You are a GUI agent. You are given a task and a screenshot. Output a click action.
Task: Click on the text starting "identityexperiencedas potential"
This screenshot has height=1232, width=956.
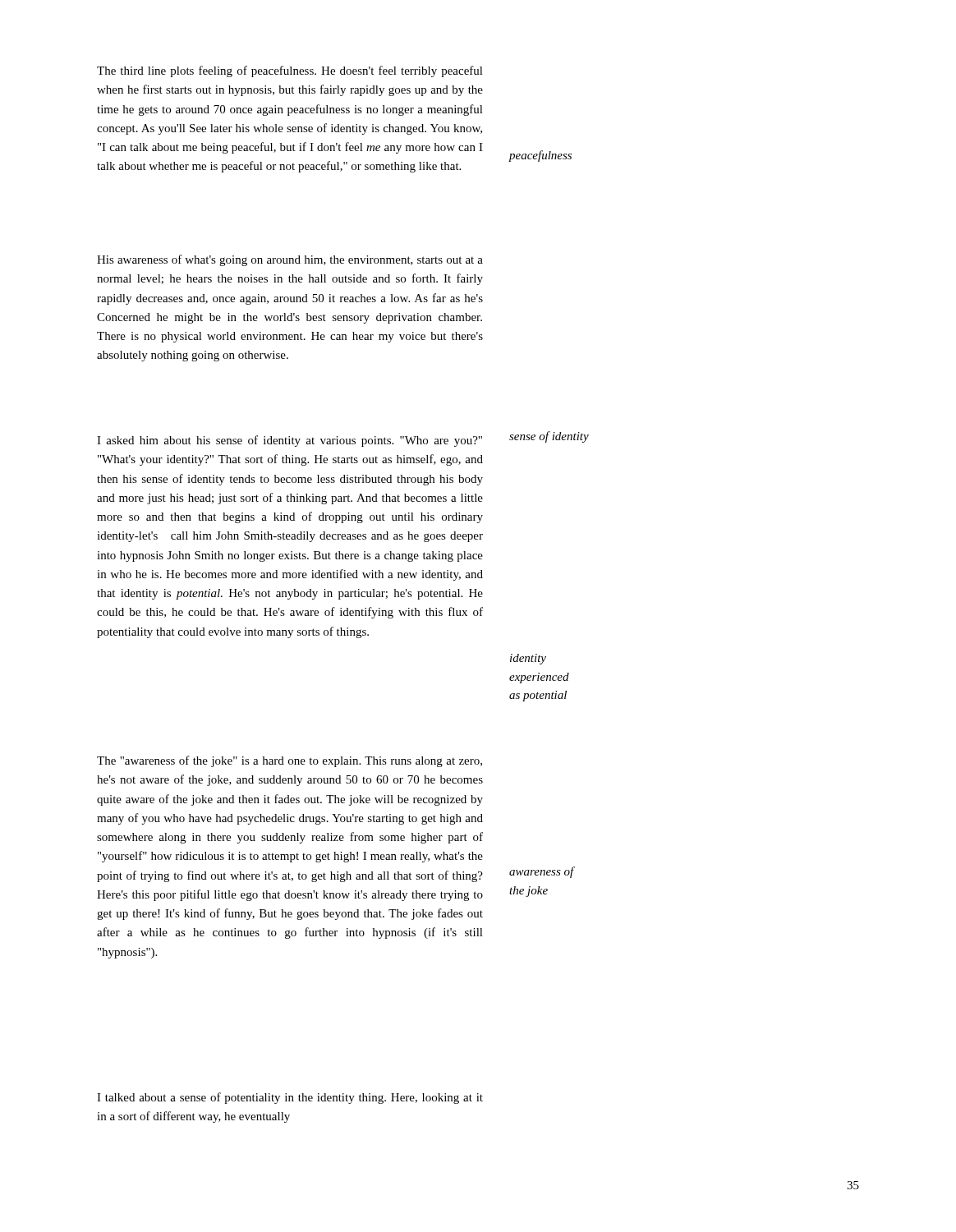(539, 676)
